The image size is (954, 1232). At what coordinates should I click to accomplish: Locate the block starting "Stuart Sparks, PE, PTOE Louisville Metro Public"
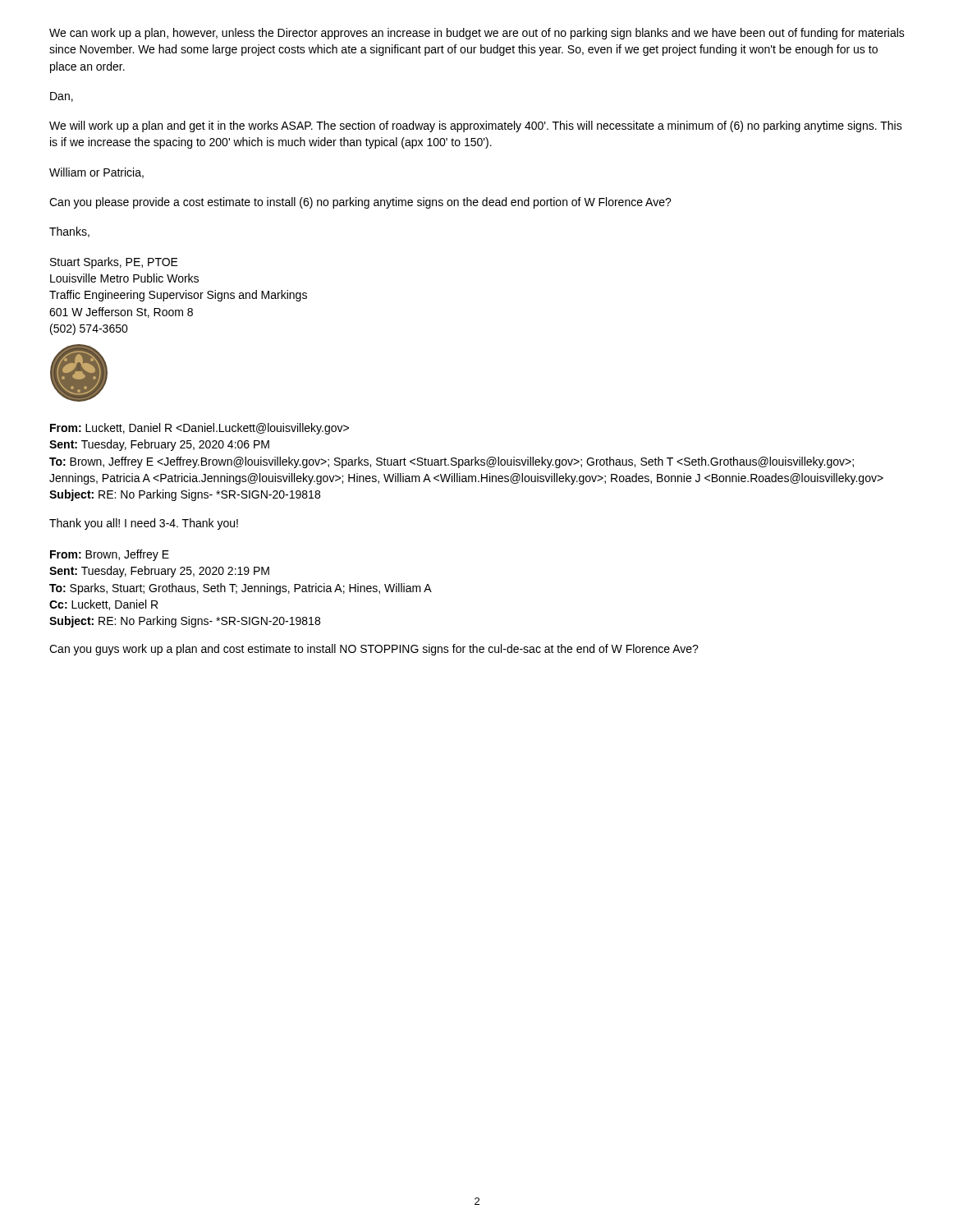click(x=114, y=263)
